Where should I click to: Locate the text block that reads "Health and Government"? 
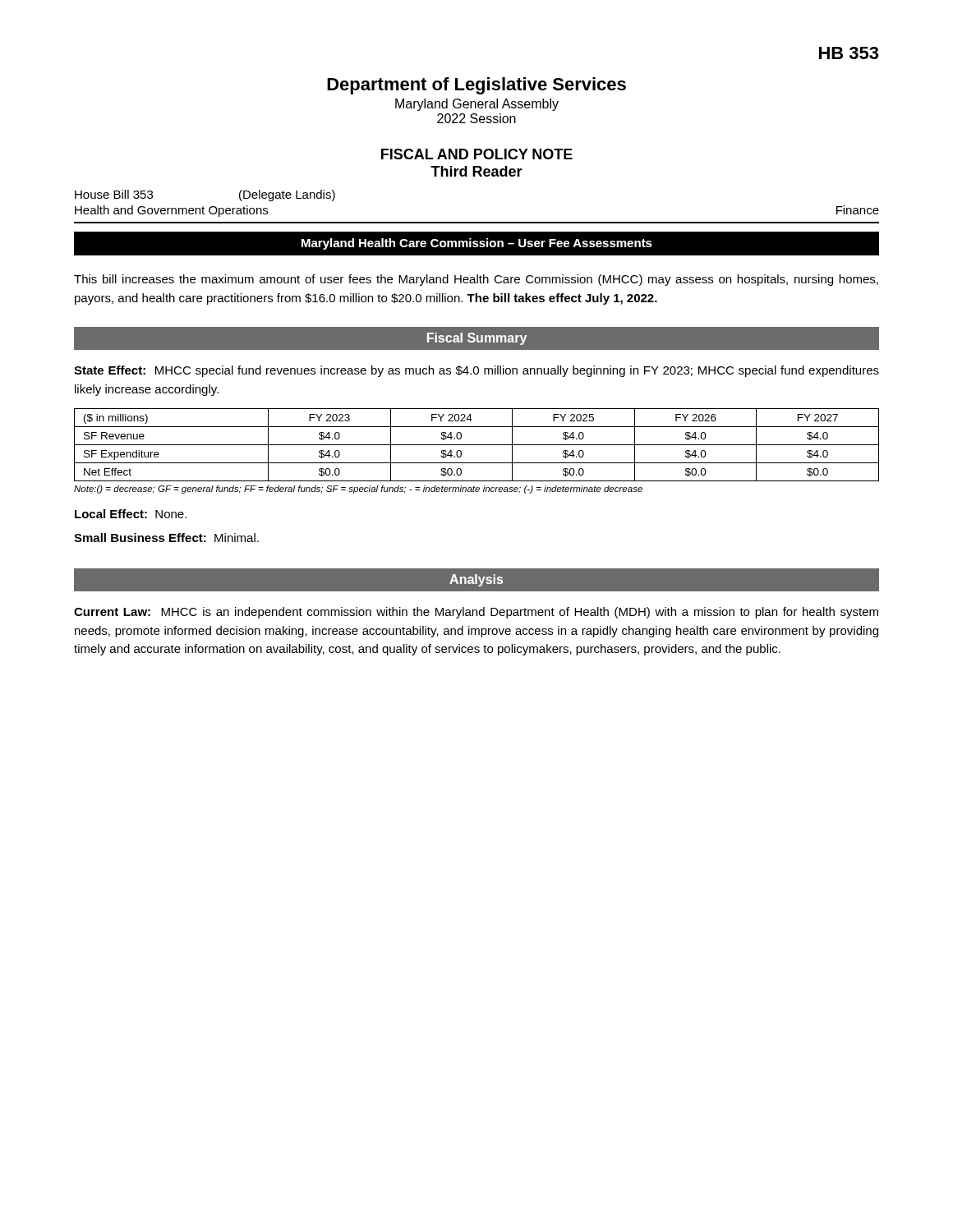point(171,210)
